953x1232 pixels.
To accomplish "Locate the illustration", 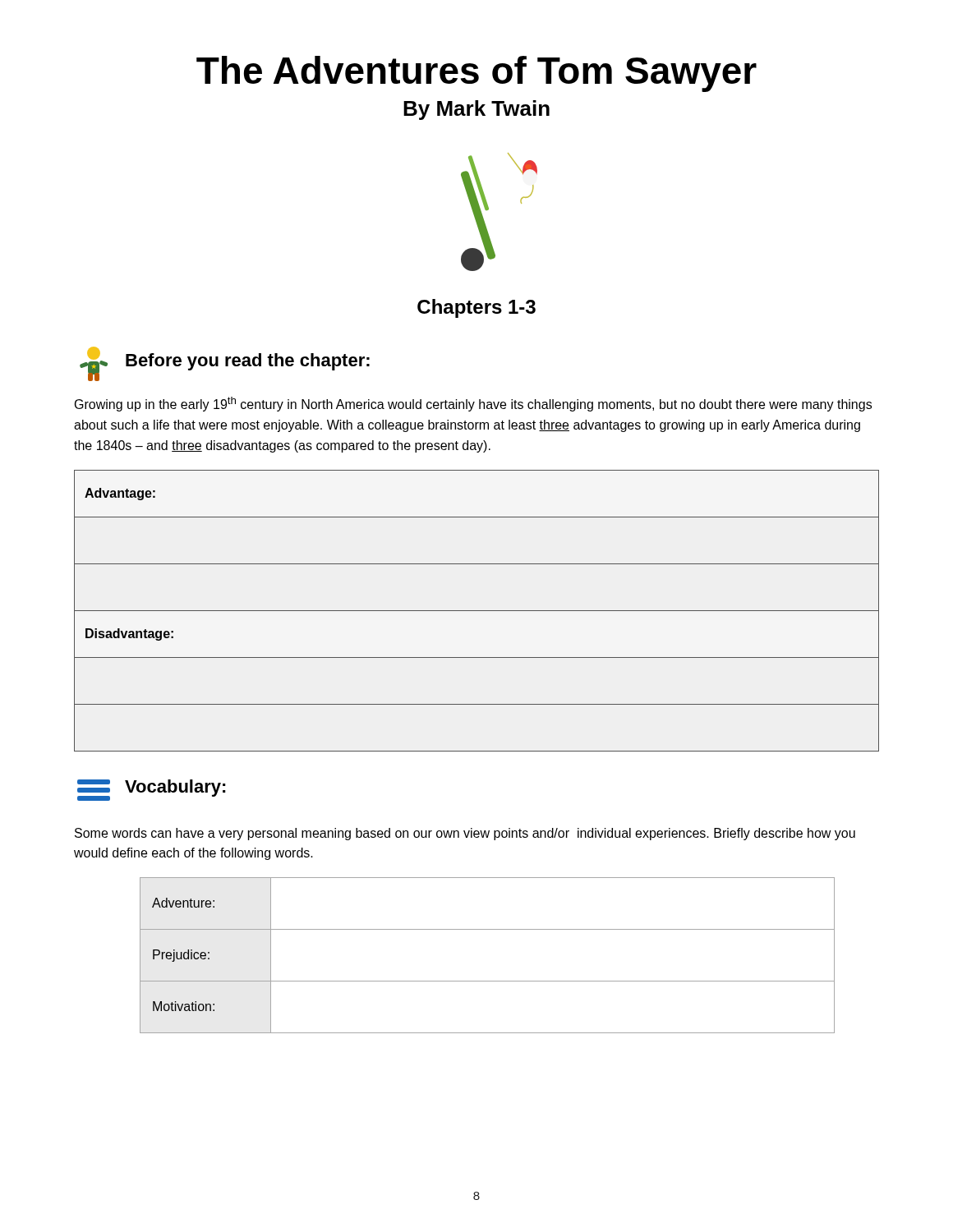I will 476,209.
